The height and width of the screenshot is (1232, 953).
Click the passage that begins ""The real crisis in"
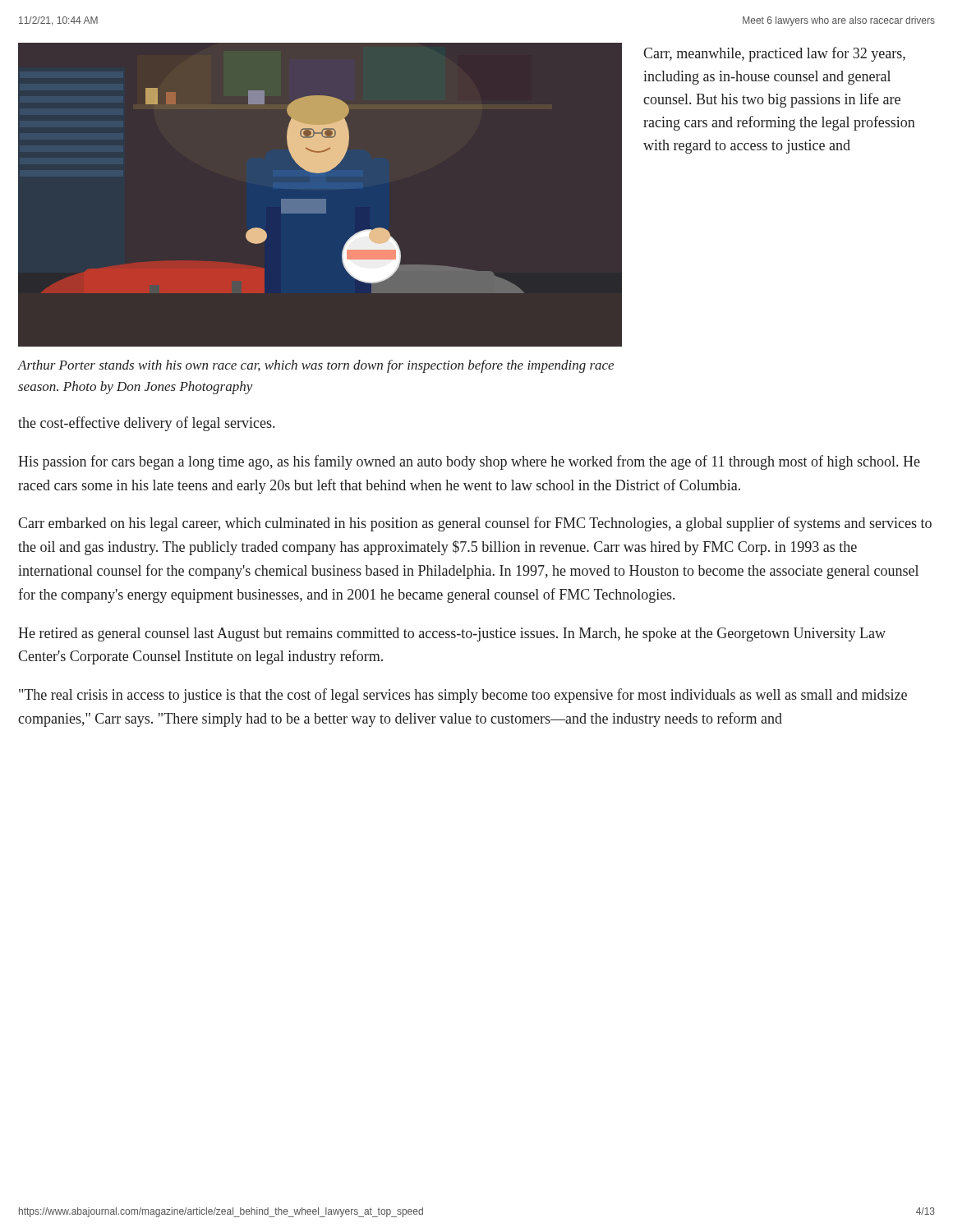click(476, 707)
